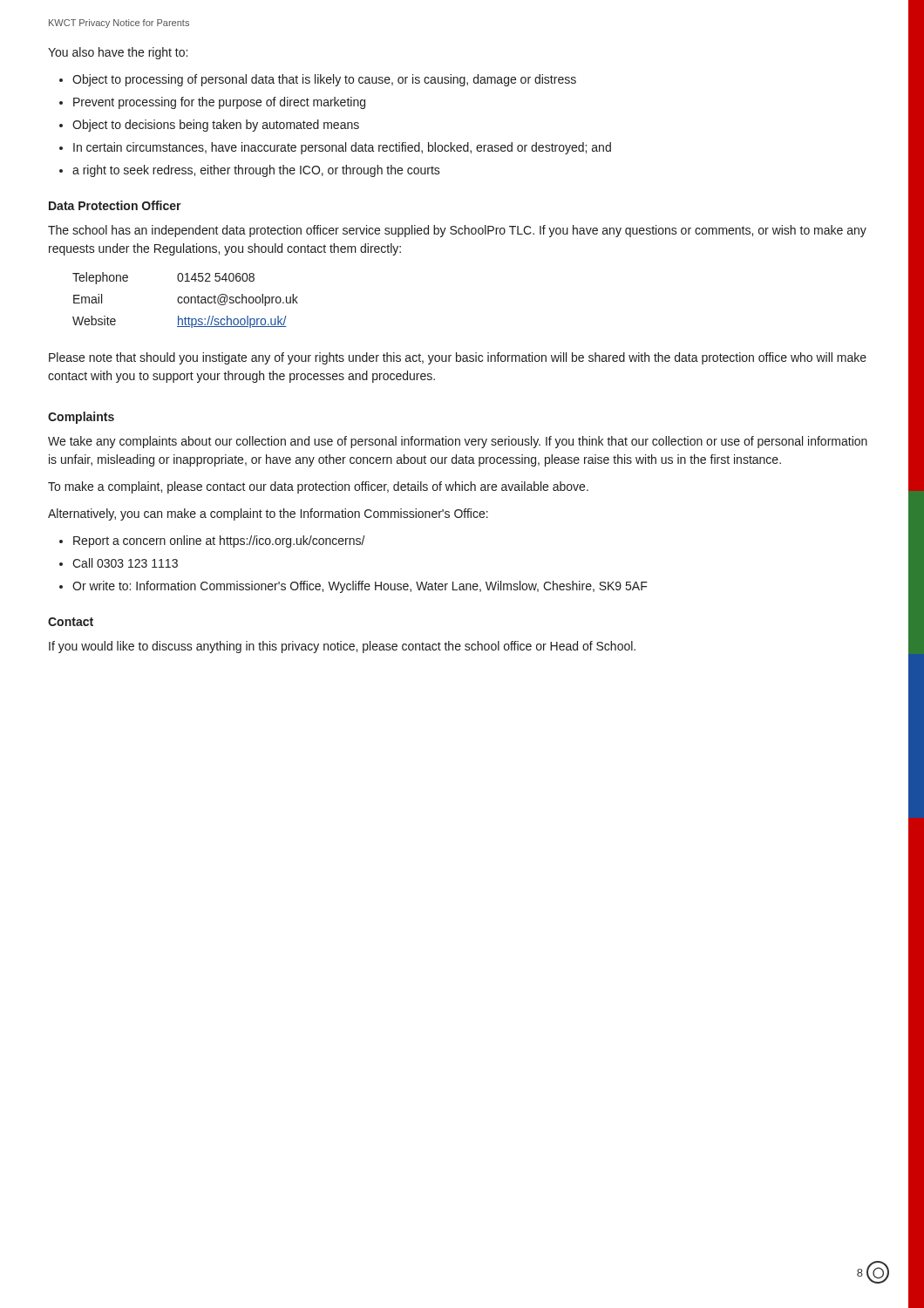Where is the passage that starts "Object to decisions being taken by"?
This screenshot has width=924, height=1308.
coord(216,125)
